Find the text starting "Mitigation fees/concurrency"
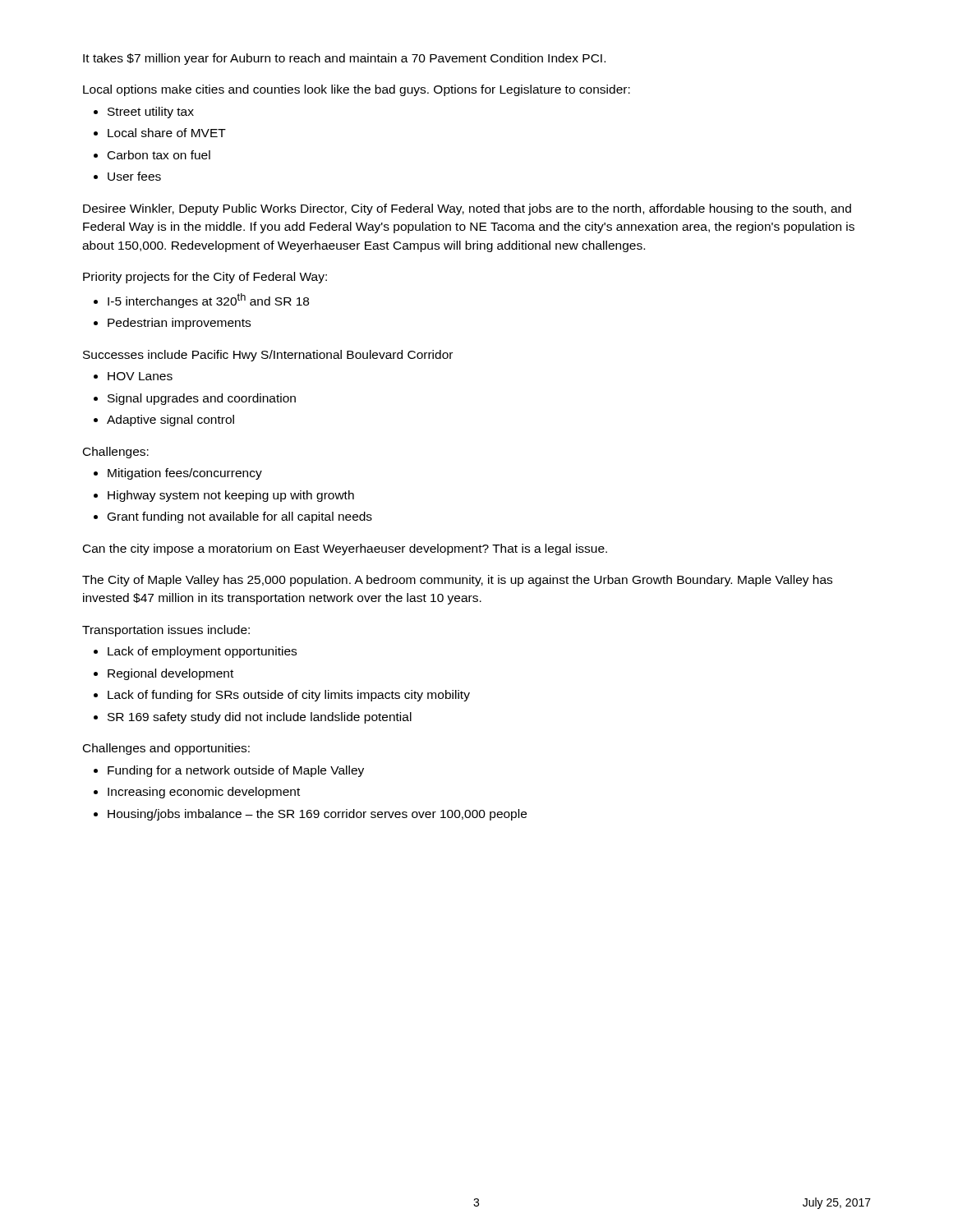Screen dimensions: 1232x953 click(x=184, y=473)
